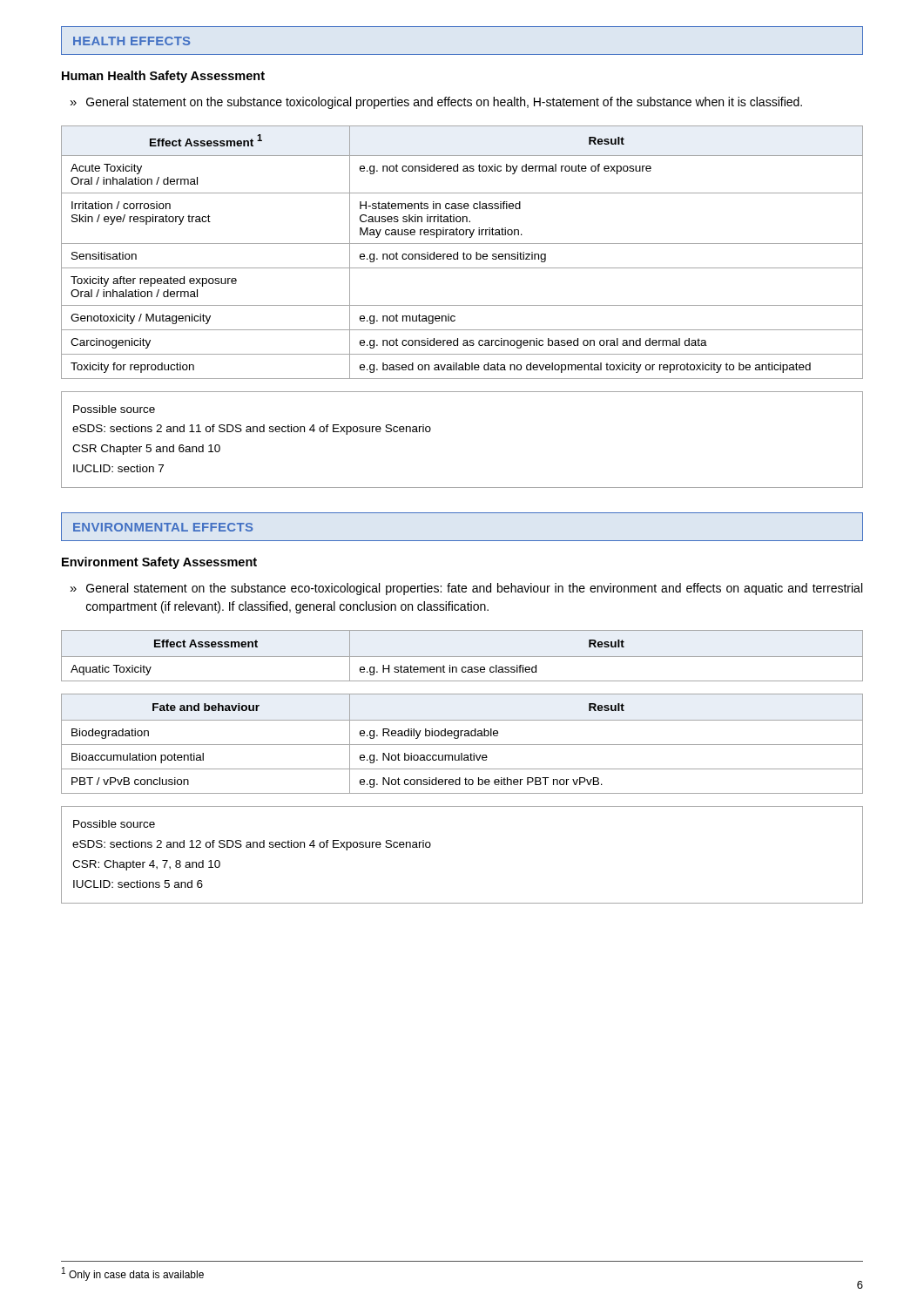The height and width of the screenshot is (1307, 924).
Task: Find the text starting "Human Health Safety"
Action: [163, 76]
